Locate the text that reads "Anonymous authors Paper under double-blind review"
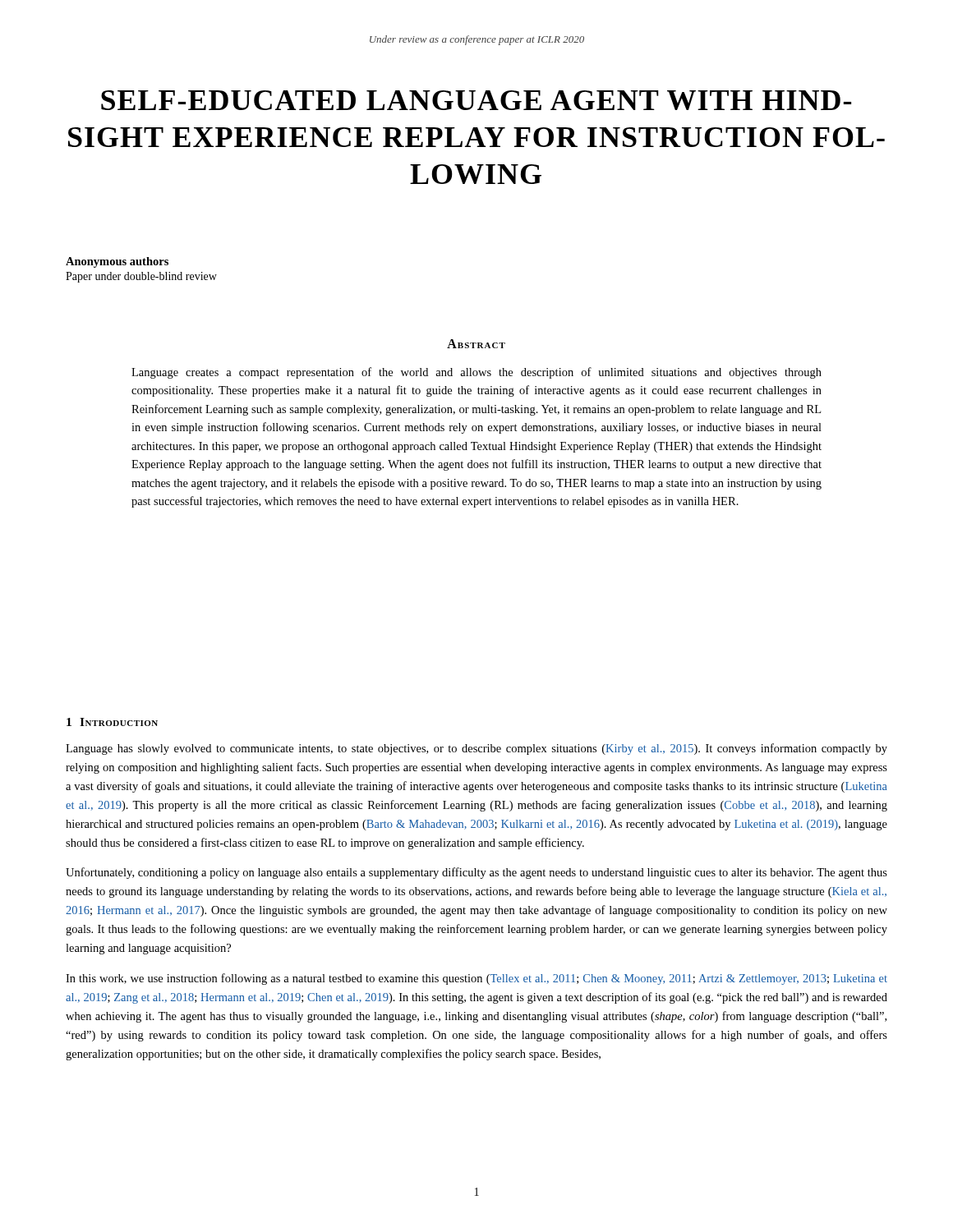Screen dimensions: 1232x953 (117, 262)
